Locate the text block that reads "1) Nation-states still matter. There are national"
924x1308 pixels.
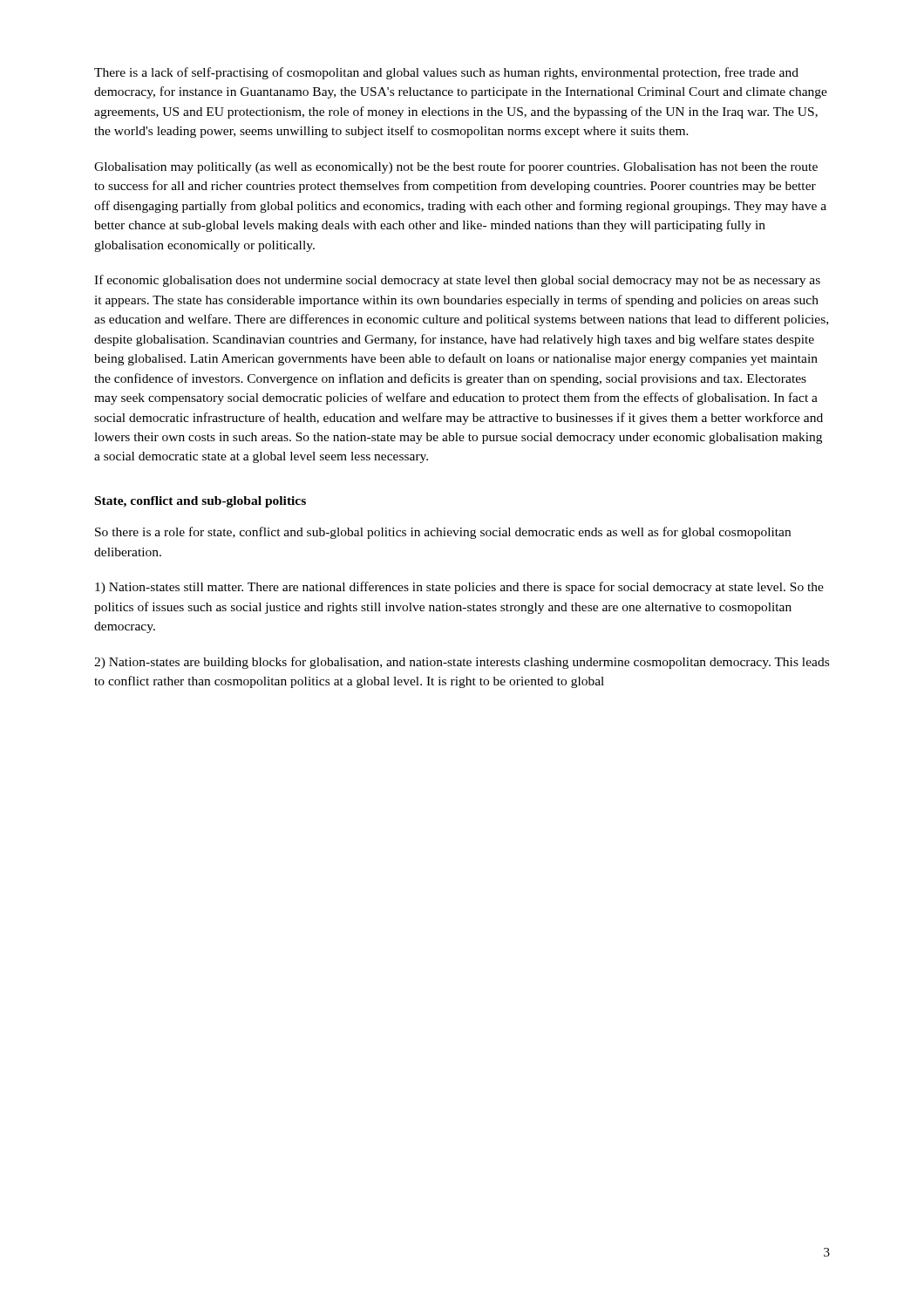(459, 606)
